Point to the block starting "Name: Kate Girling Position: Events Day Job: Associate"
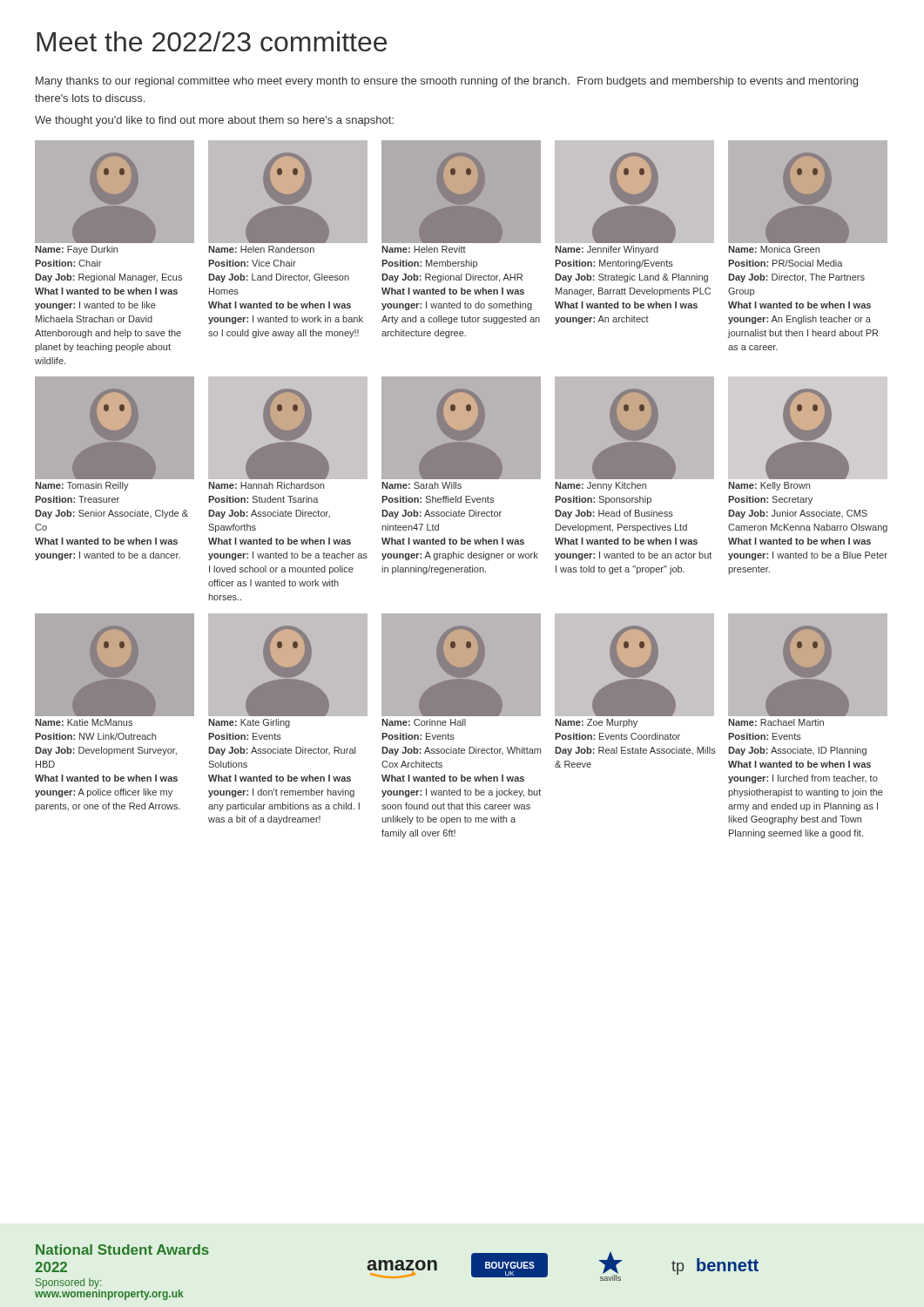The image size is (924, 1307). click(284, 771)
